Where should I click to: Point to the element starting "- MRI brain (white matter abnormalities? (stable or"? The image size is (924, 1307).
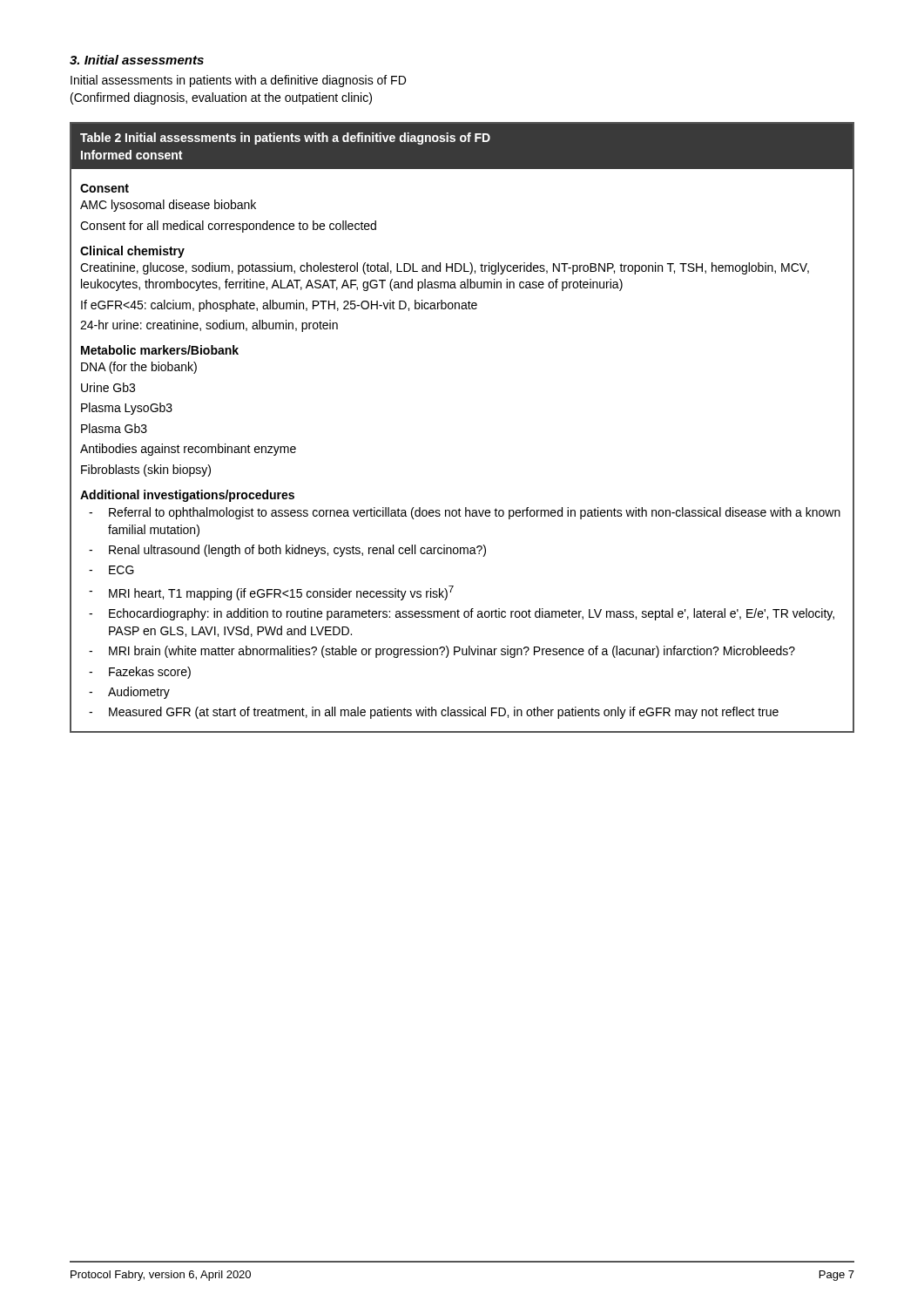[x=466, y=651]
